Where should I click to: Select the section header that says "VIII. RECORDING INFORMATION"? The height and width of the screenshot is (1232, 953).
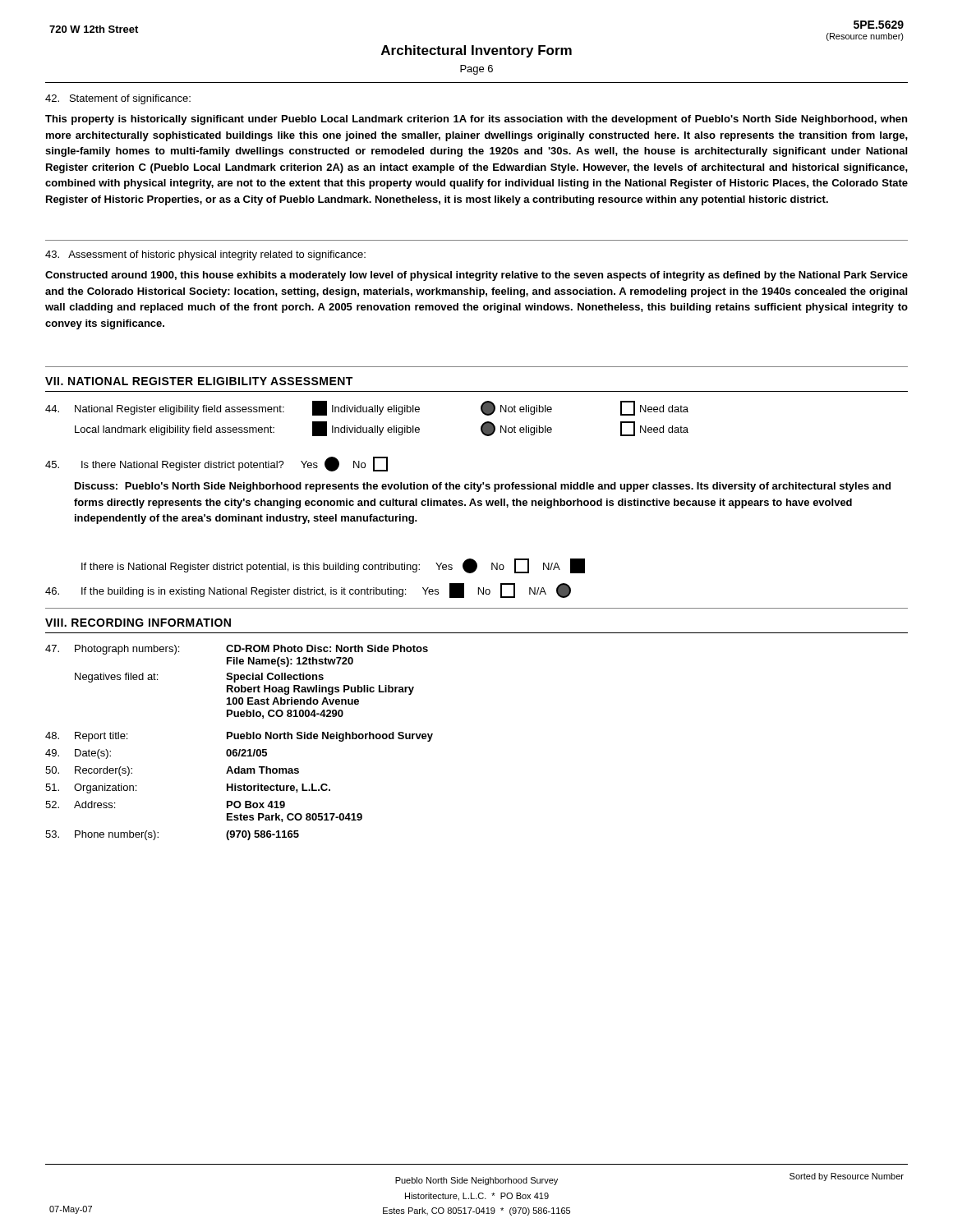139,623
